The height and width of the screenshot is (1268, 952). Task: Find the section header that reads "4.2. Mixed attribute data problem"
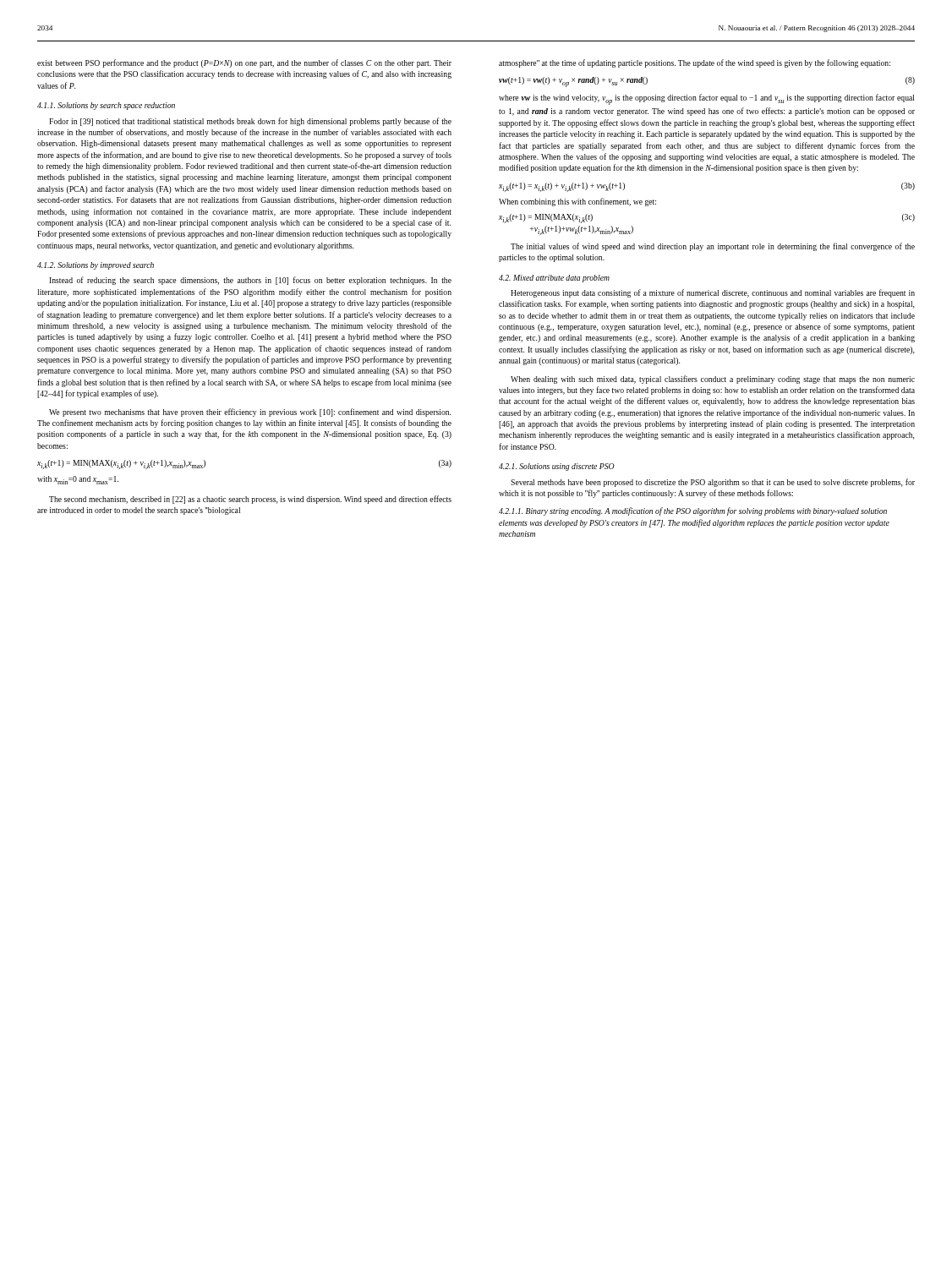[x=554, y=277]
